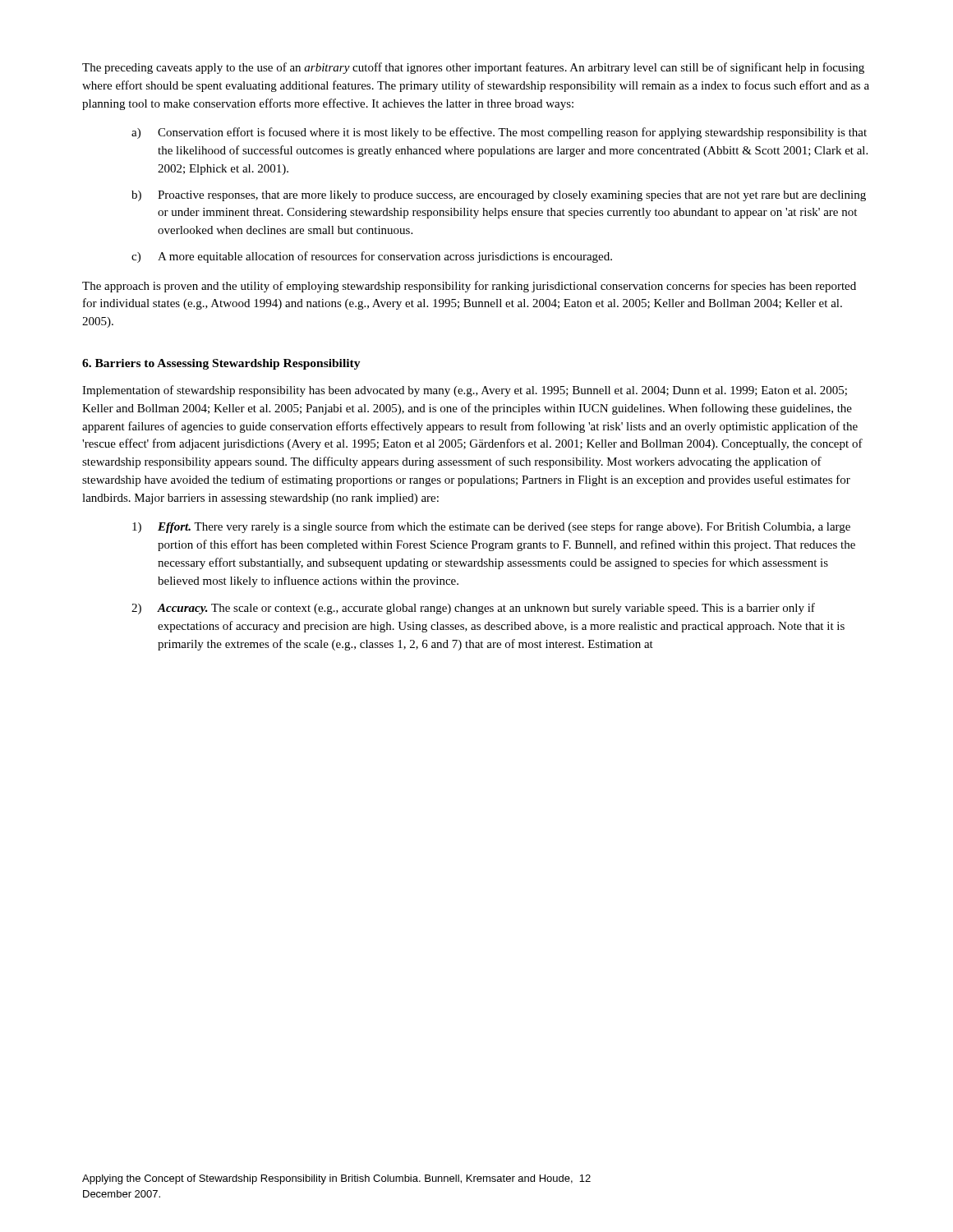Viewport: 953px width, 1232px height.
Task: Point to the block beginning "The preceding caveats apply to the use of"
Action: pos(476,85)
